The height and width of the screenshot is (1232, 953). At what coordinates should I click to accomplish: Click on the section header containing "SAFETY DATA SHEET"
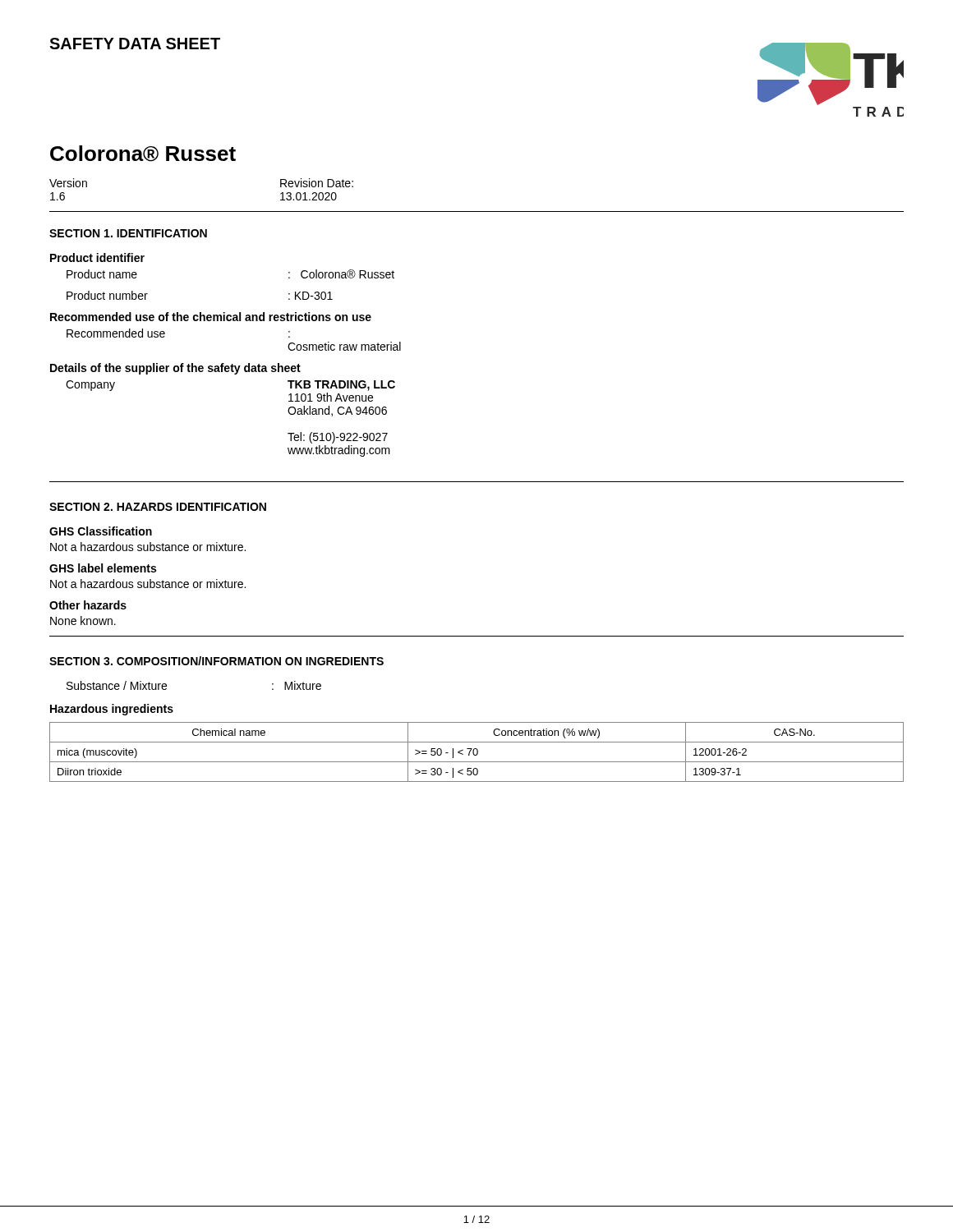coord(135,44)
